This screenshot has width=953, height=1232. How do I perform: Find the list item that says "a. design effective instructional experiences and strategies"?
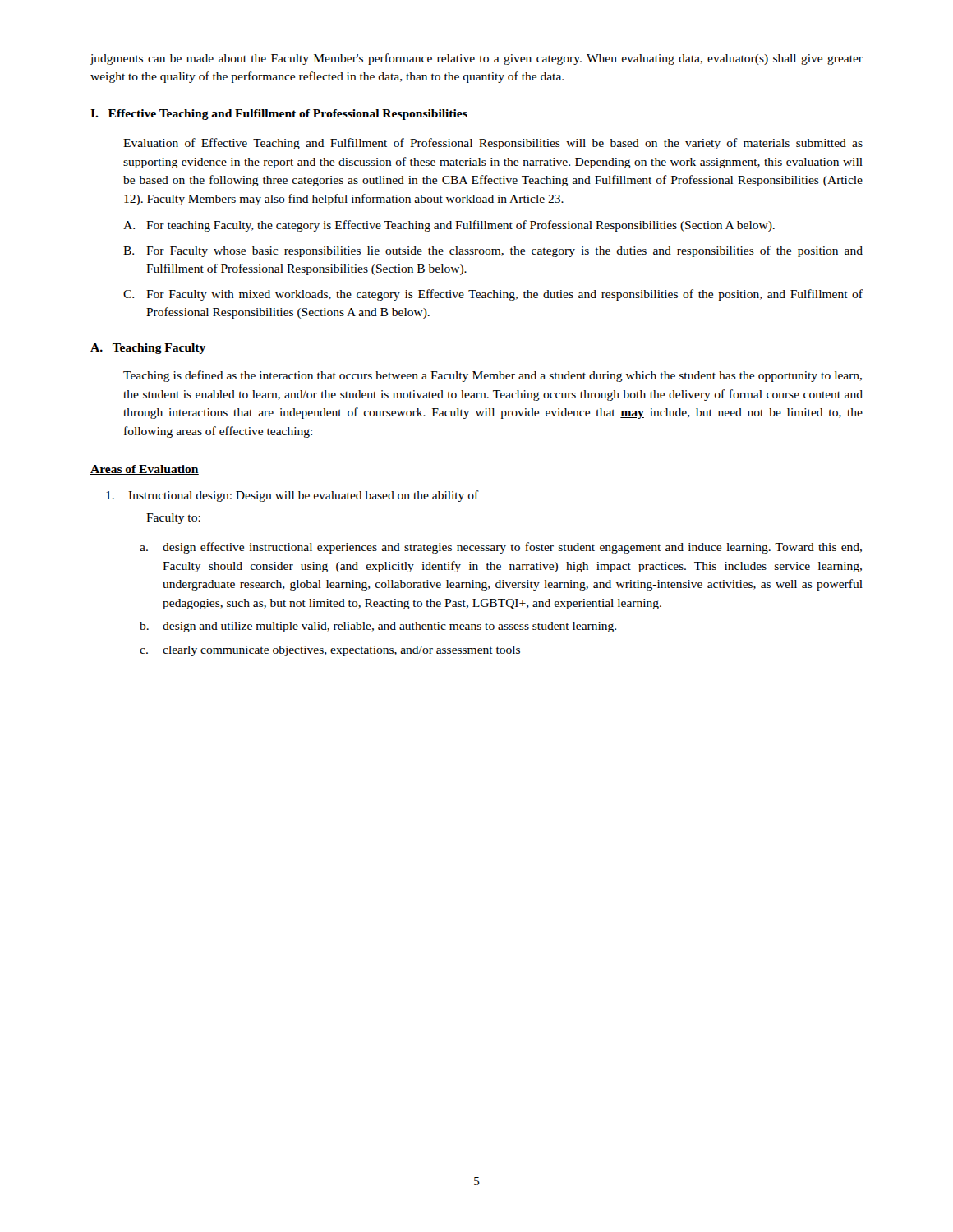(501, 575)
